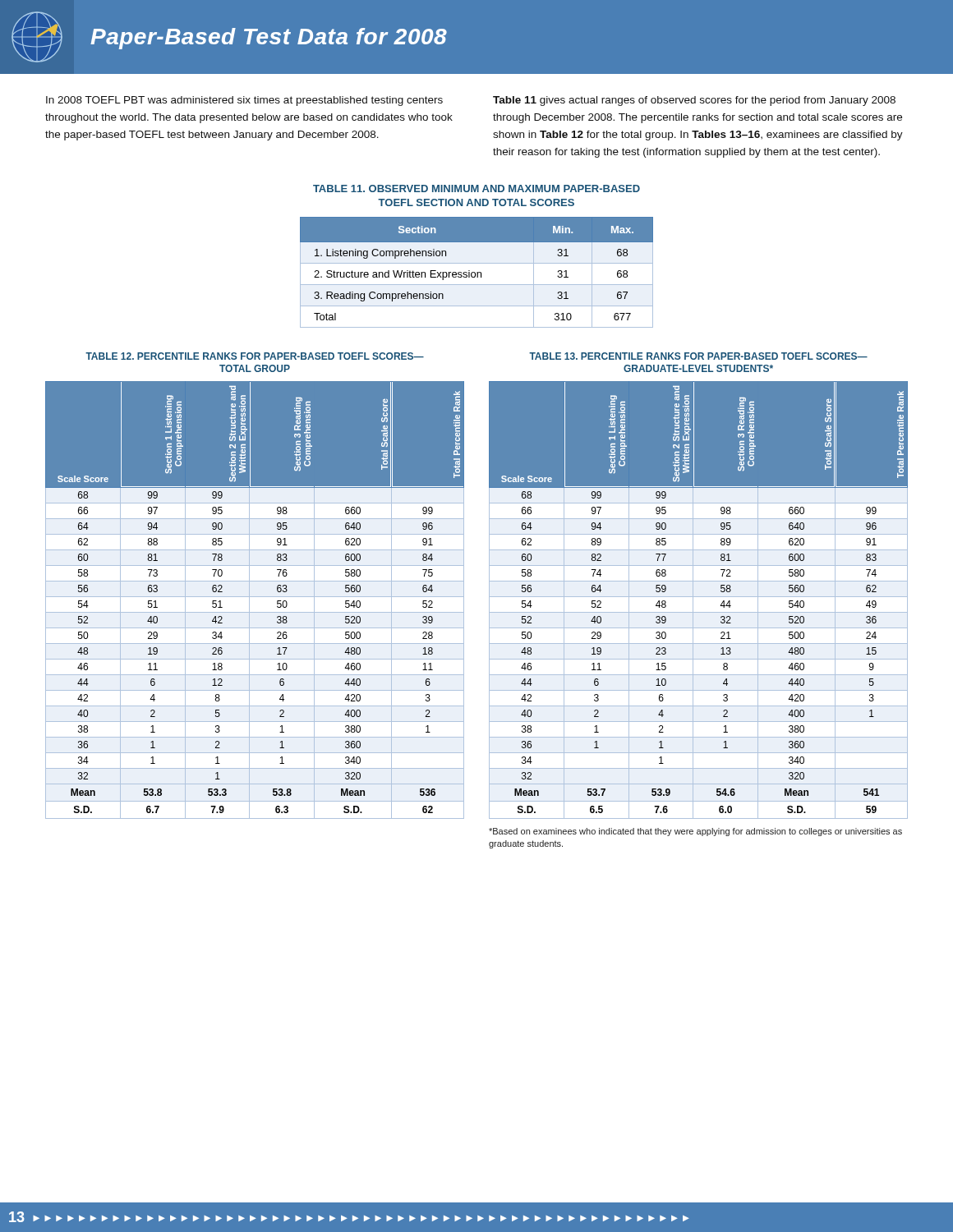This screenshot has width=953, height=1232.
Task: Select the text starting "Table 11 gives actual ranges of"
Action: coord(698,126)
